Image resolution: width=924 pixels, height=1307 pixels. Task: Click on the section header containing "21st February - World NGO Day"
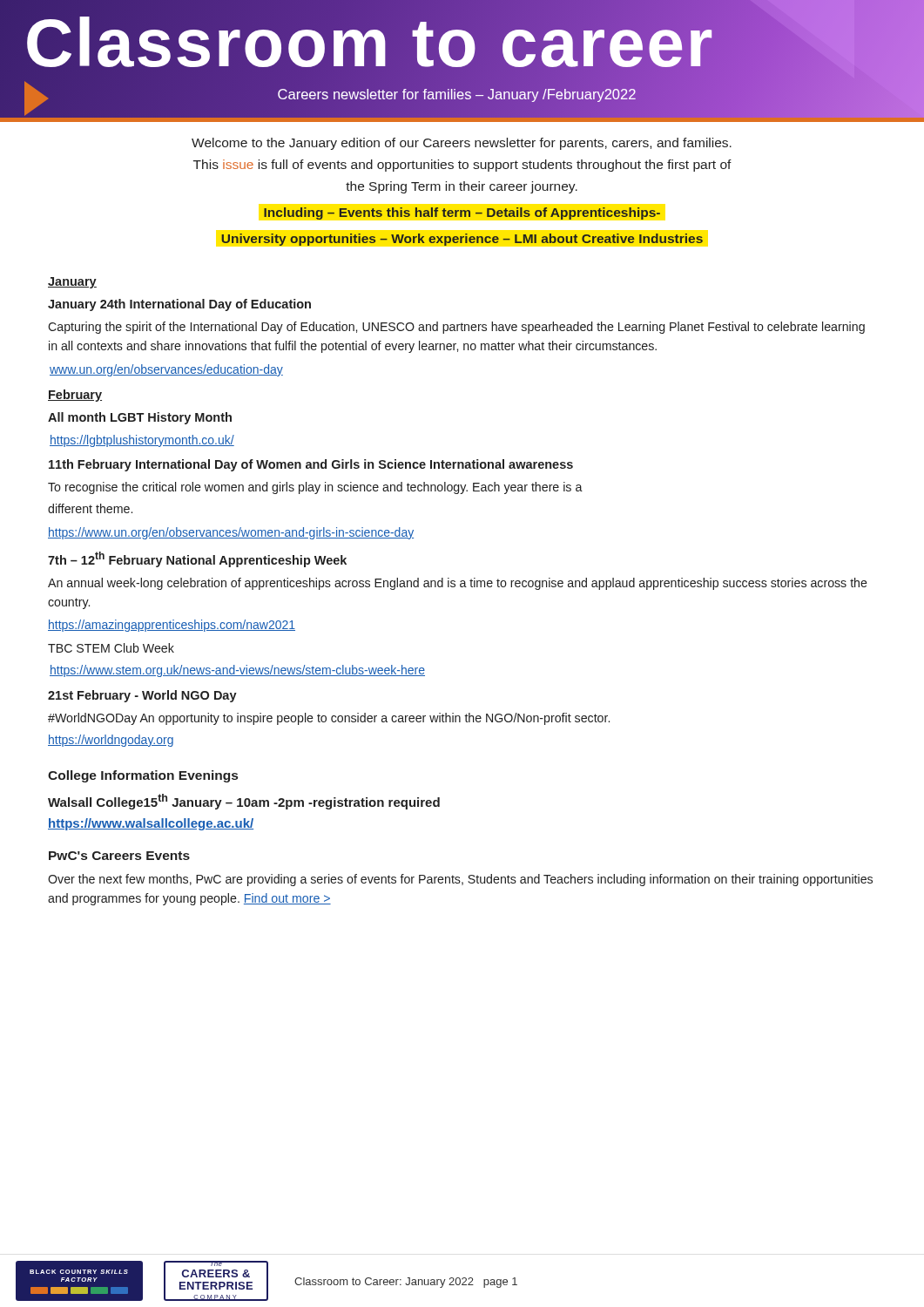coord(142,695)
